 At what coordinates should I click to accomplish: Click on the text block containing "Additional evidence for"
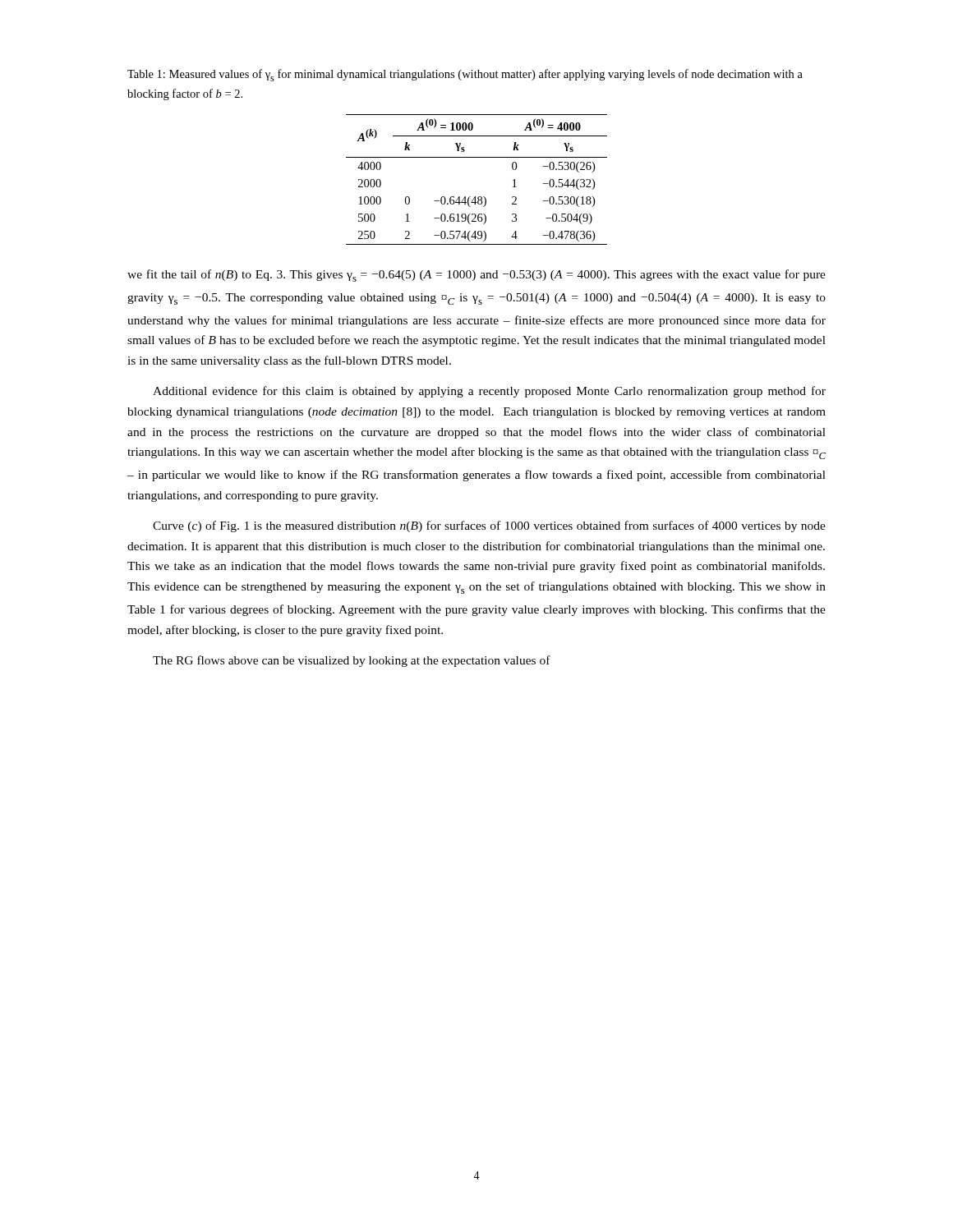476,443
